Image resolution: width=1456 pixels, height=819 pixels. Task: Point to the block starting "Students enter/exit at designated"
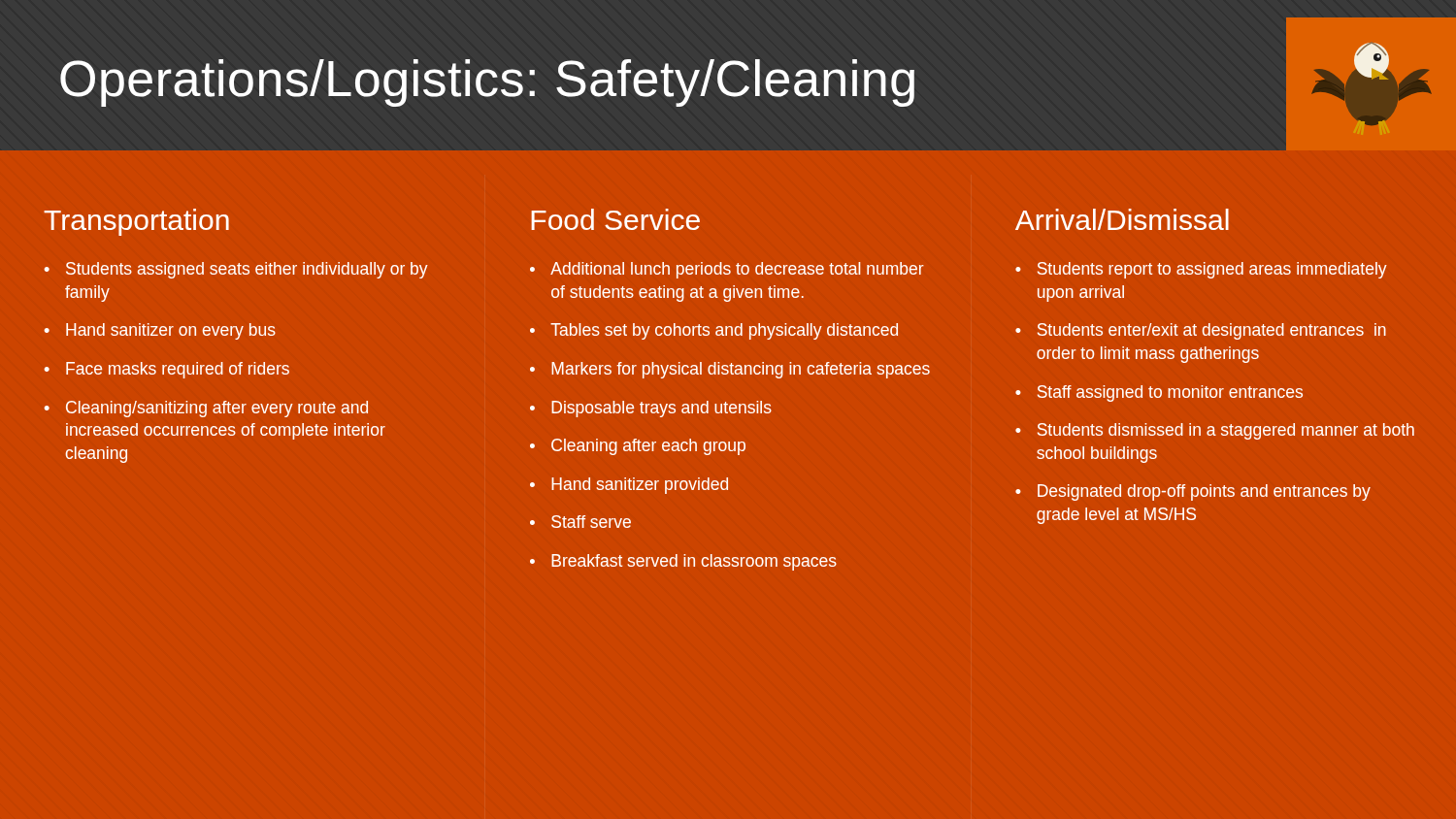point(1212,342)
